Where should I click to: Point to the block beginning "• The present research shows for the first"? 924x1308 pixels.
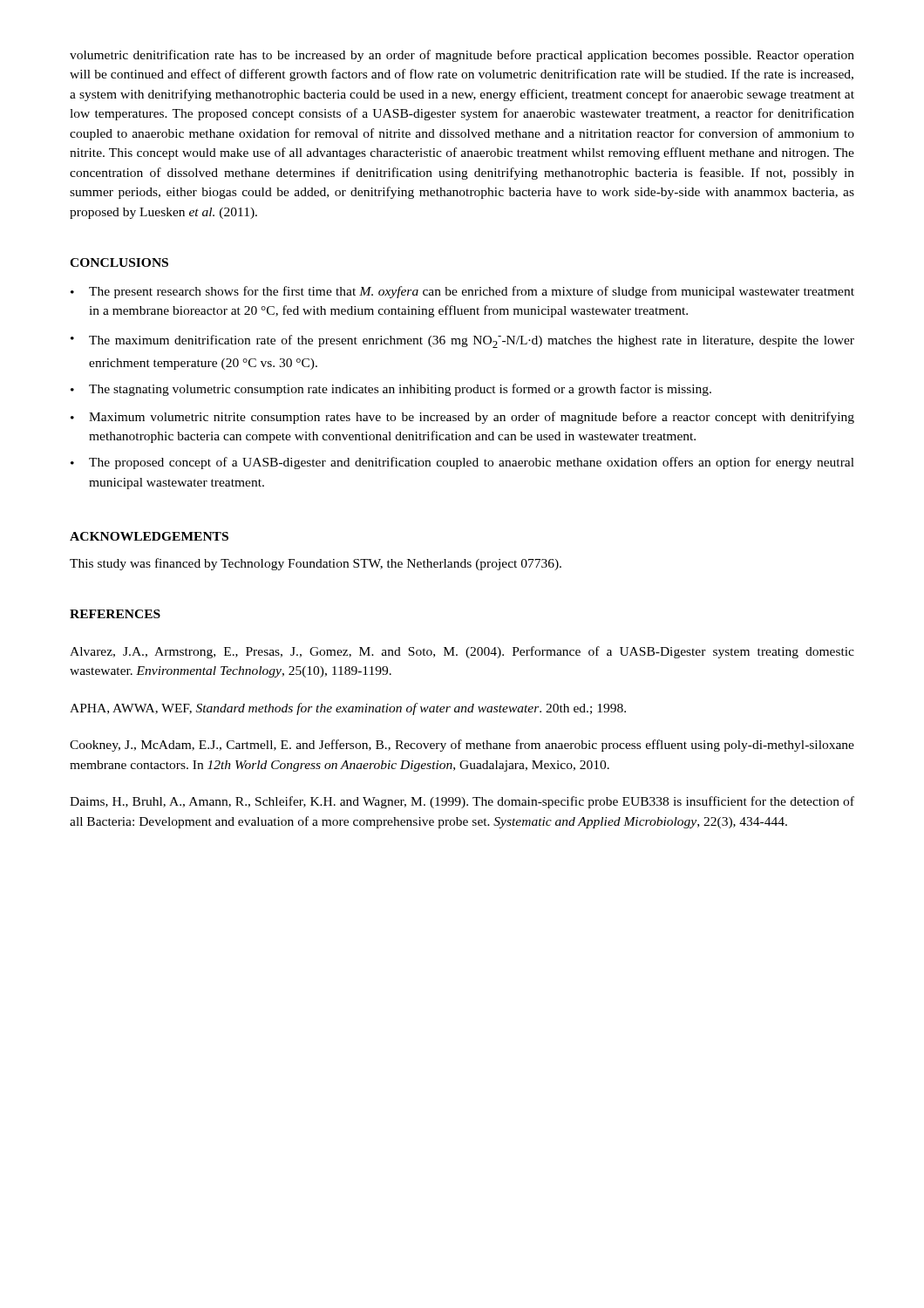tap(462, 301)
